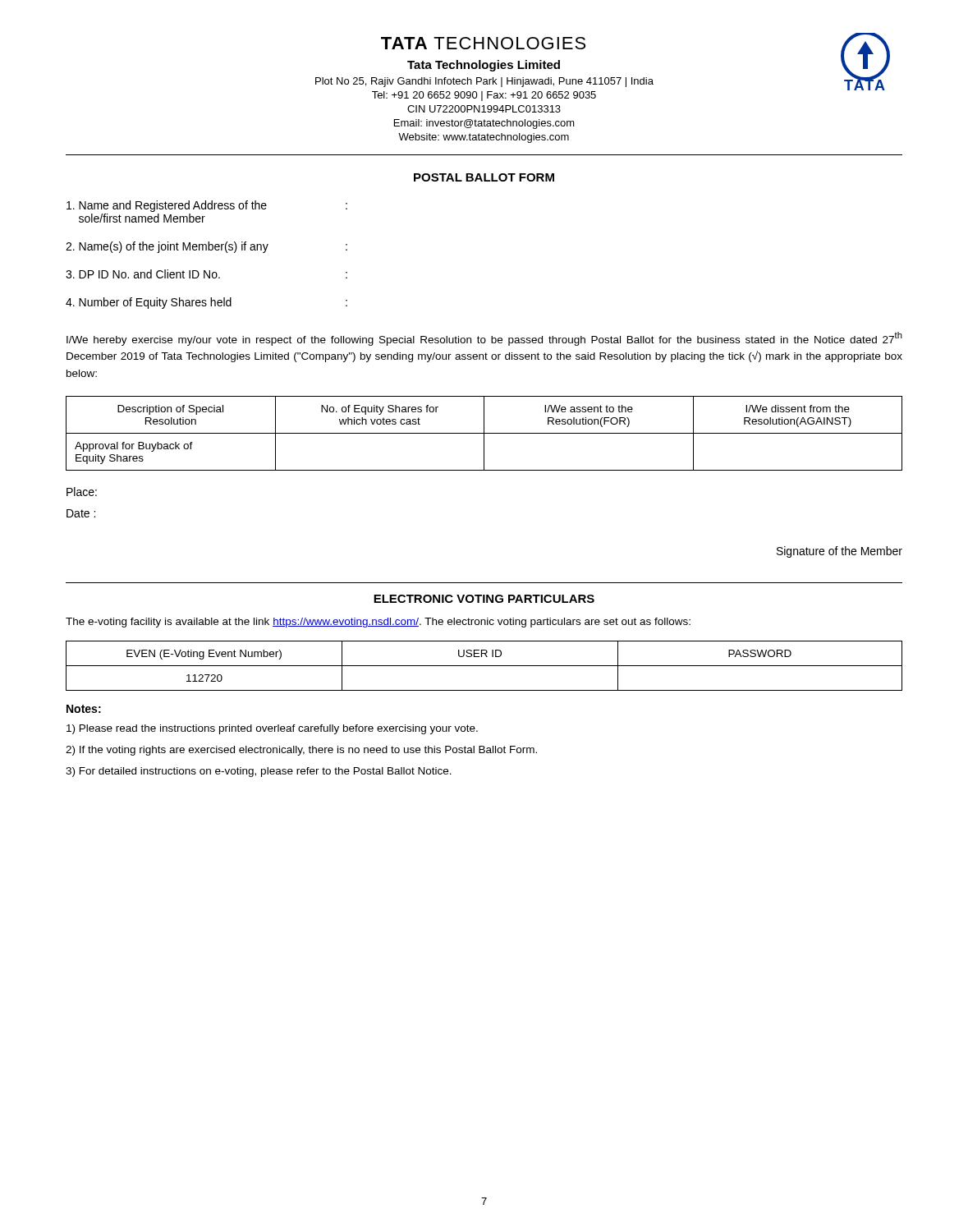Click on the table containing "EVEN (E-Voting Event Number)"
The image size is (968, 1232).
(x=484, y=665)
